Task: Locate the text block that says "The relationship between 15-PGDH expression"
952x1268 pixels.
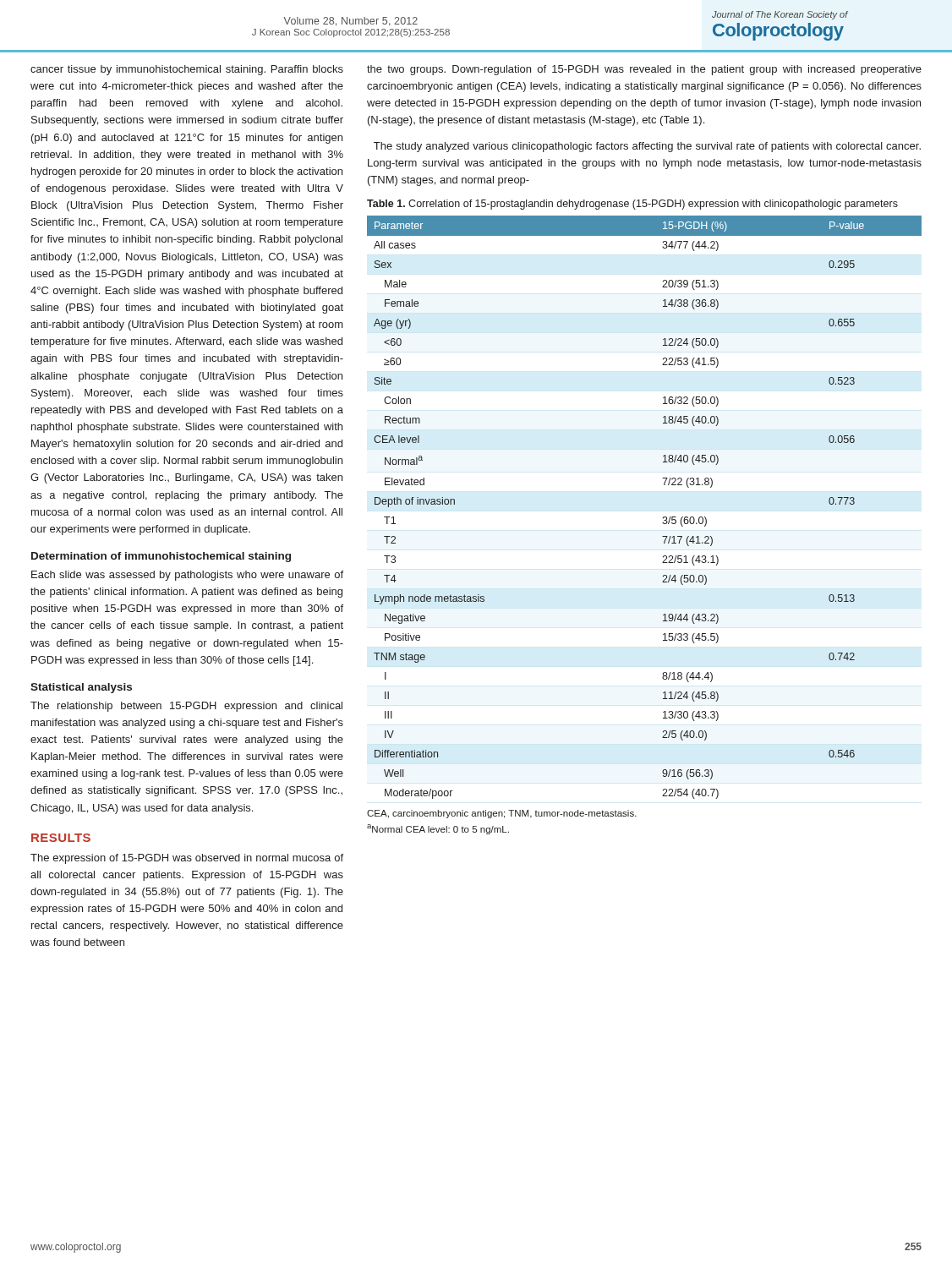Action: tap(187, 756)
